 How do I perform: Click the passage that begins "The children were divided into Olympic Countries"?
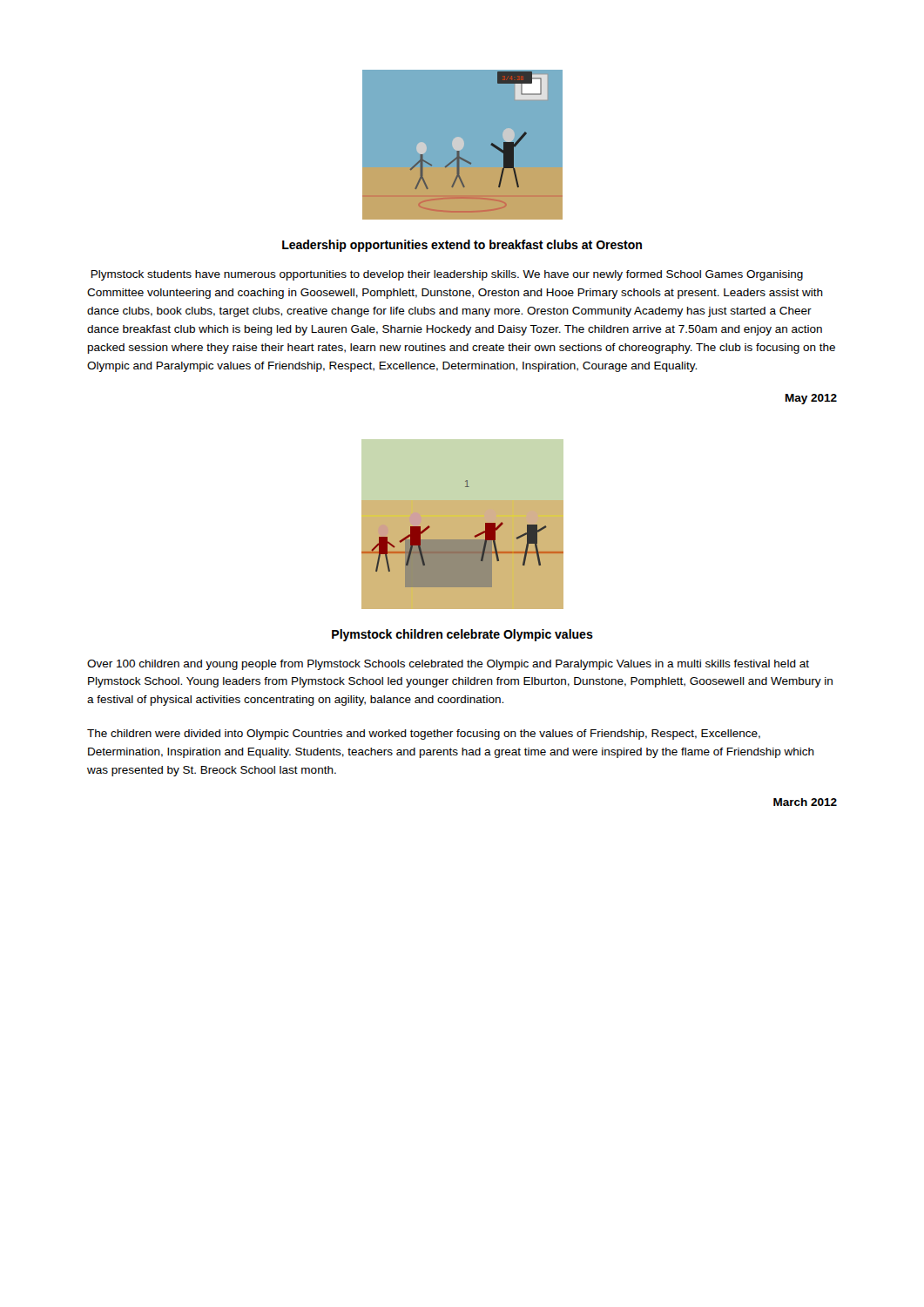coord(451,752)
